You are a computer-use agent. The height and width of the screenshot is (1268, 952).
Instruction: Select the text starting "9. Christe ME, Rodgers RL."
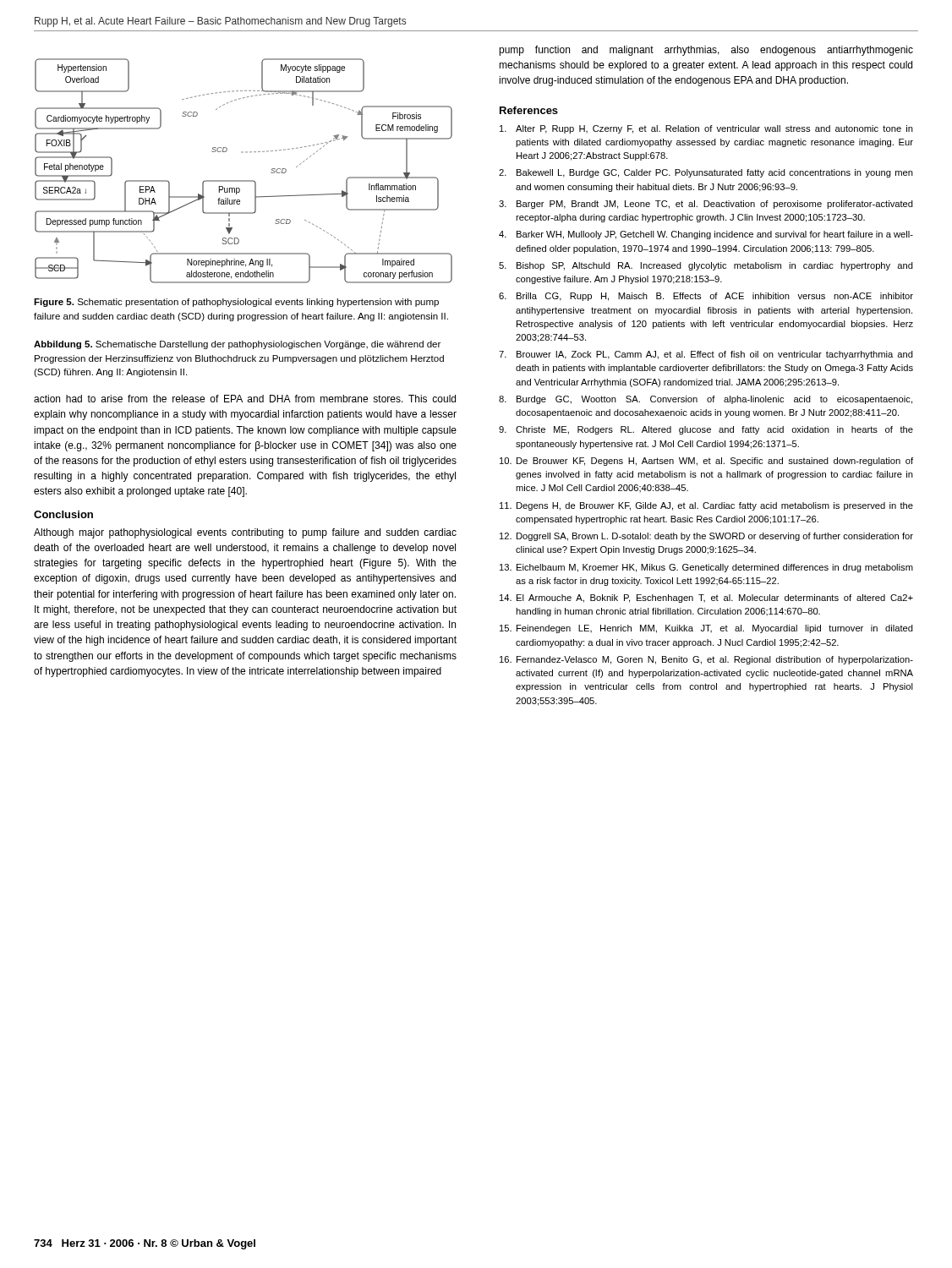click(x=706, y=437)
